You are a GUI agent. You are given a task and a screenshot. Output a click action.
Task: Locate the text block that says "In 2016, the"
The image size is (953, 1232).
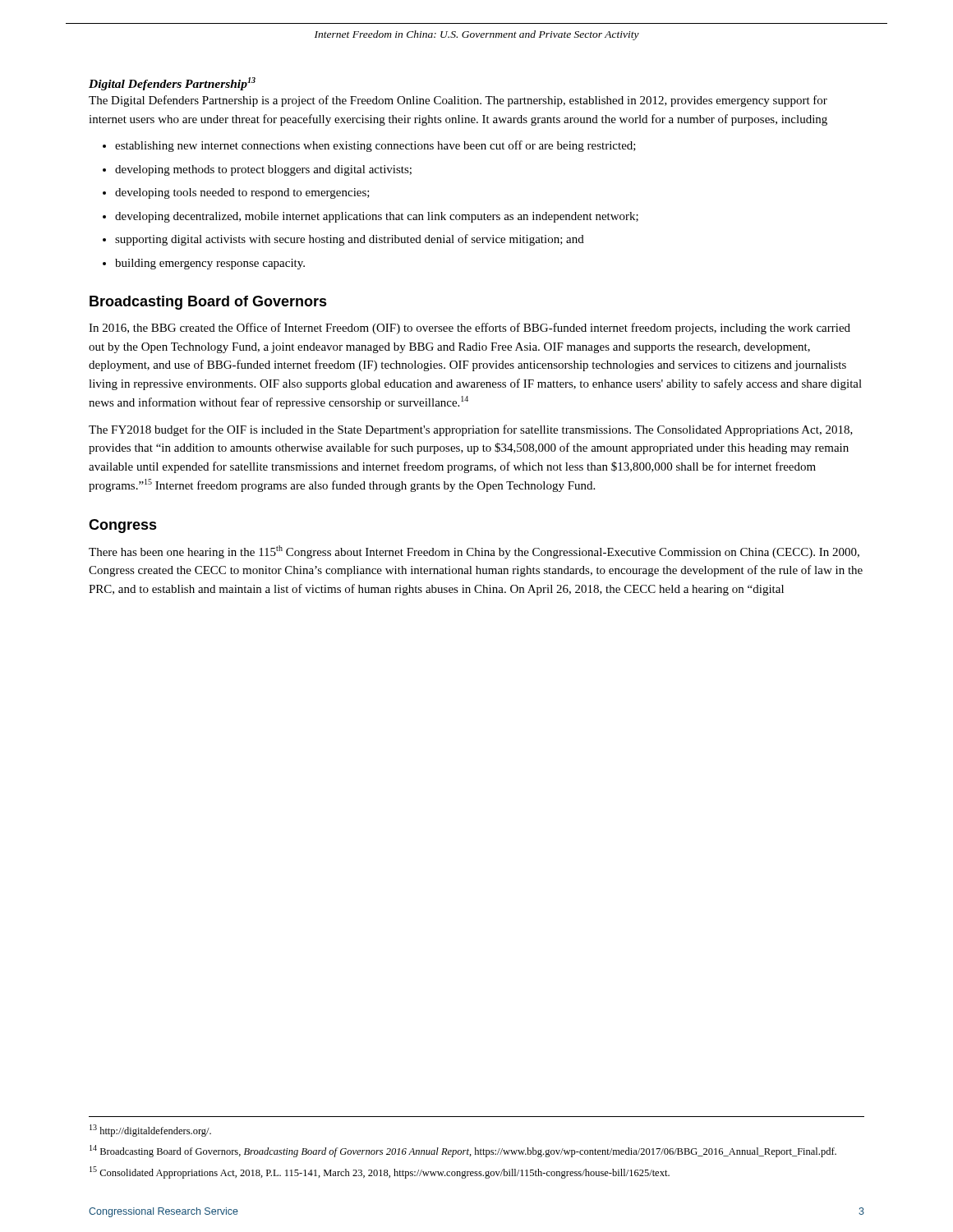tap(475, 365)
